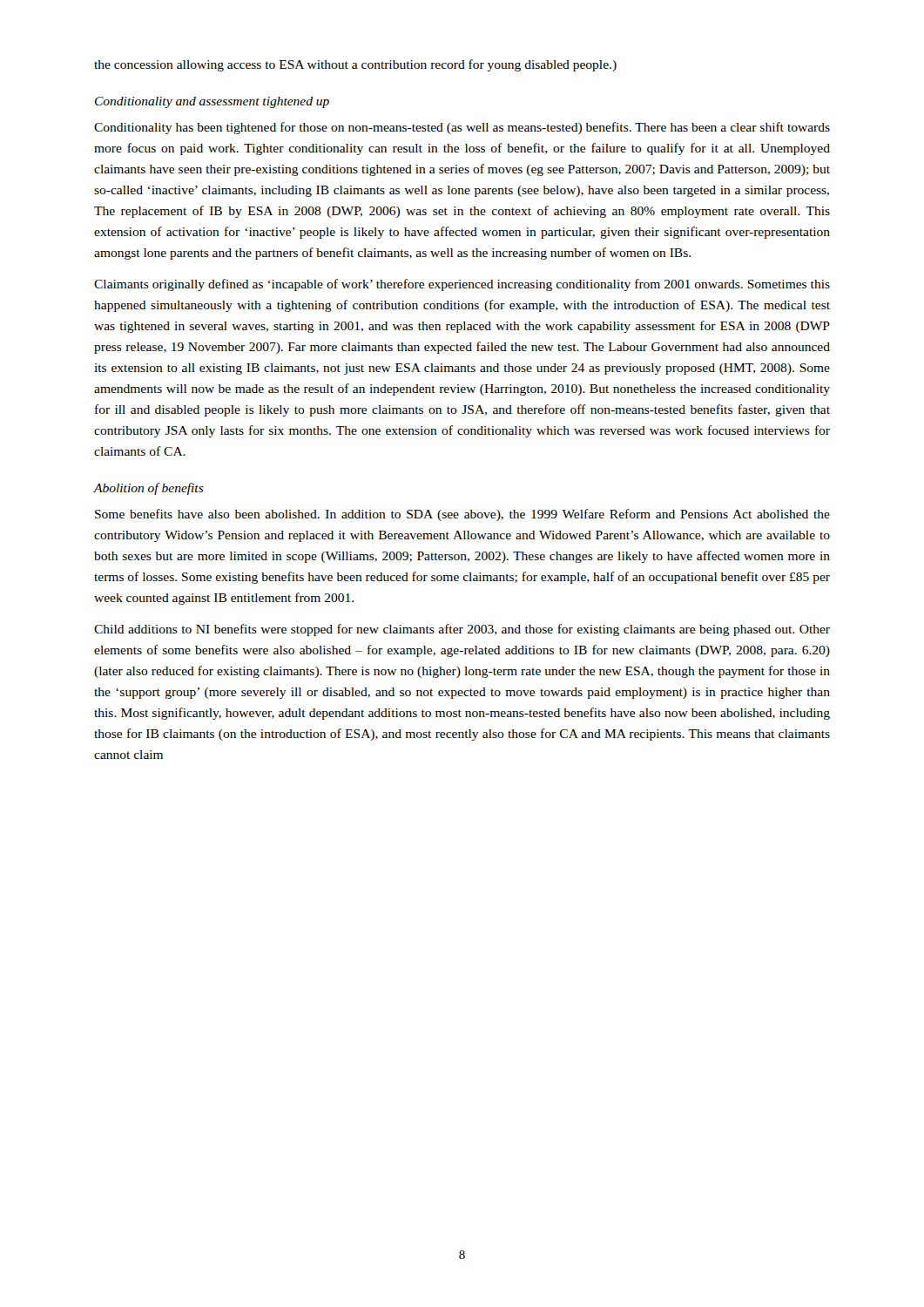
Task: Navigate to the passage starting "Some benefits have also been"
Action: tap(462, 556)
